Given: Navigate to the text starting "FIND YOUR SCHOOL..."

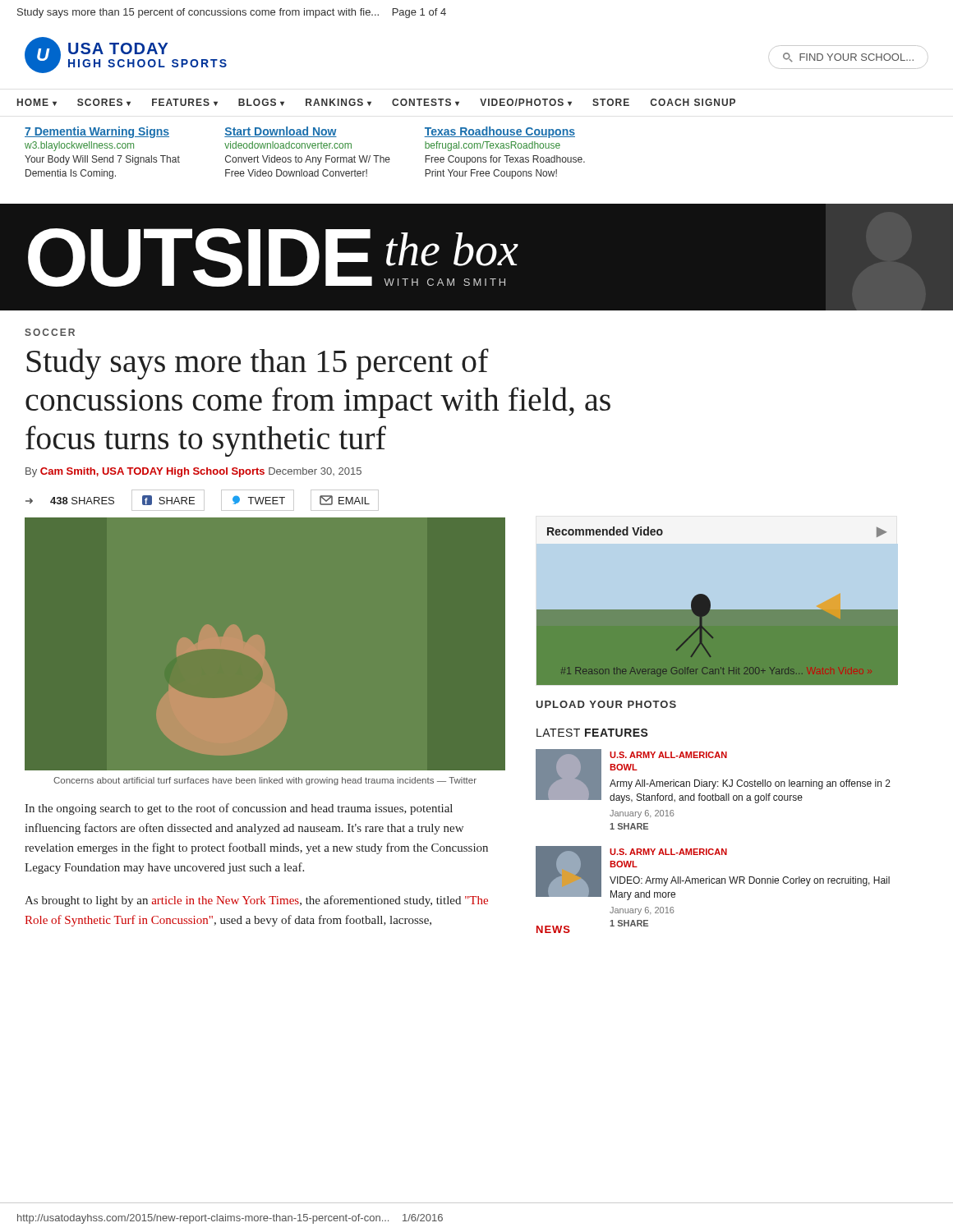Looking at the screenshot, I should point(848,57).
